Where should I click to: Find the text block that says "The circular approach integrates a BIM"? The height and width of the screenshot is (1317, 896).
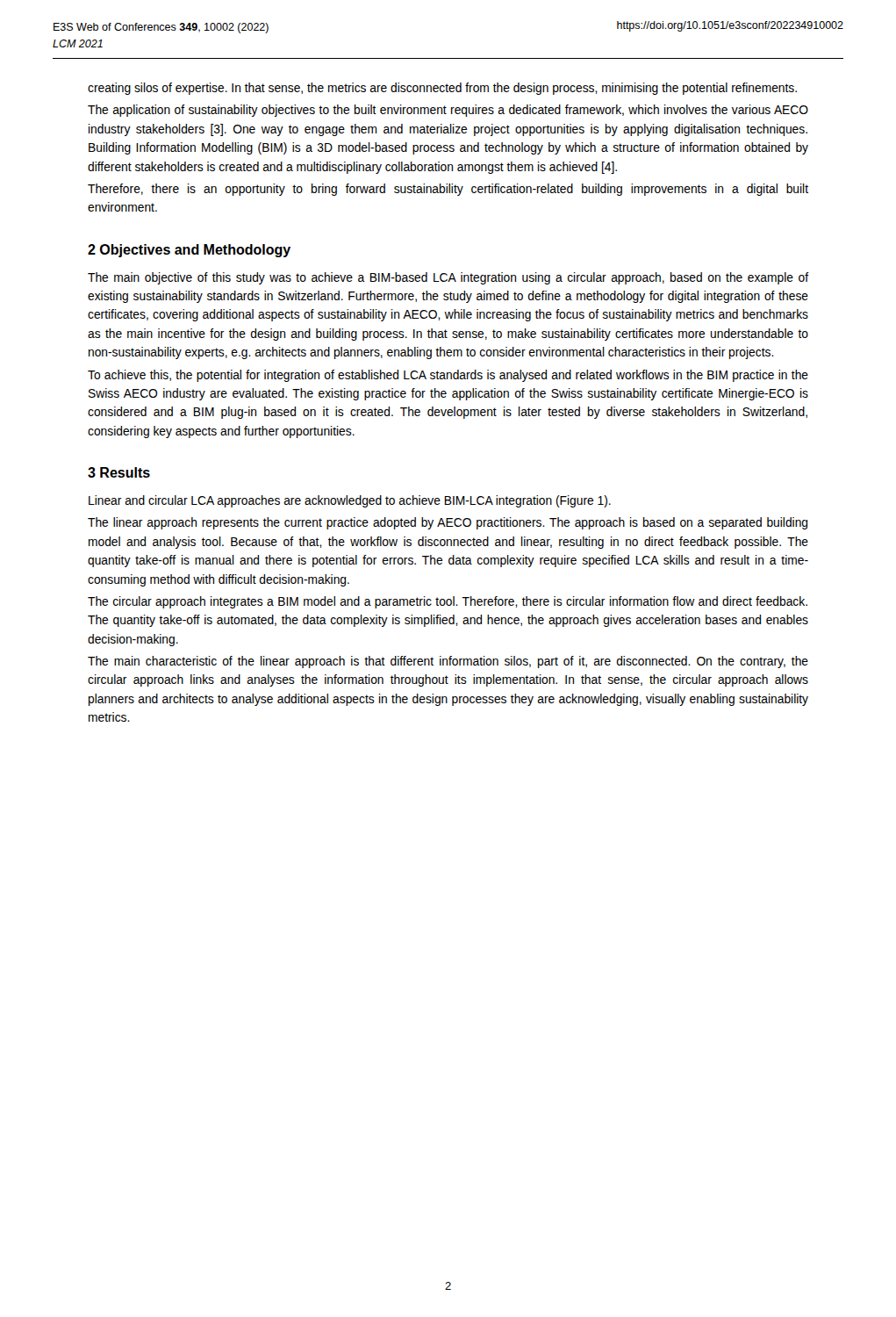[448, 621]
